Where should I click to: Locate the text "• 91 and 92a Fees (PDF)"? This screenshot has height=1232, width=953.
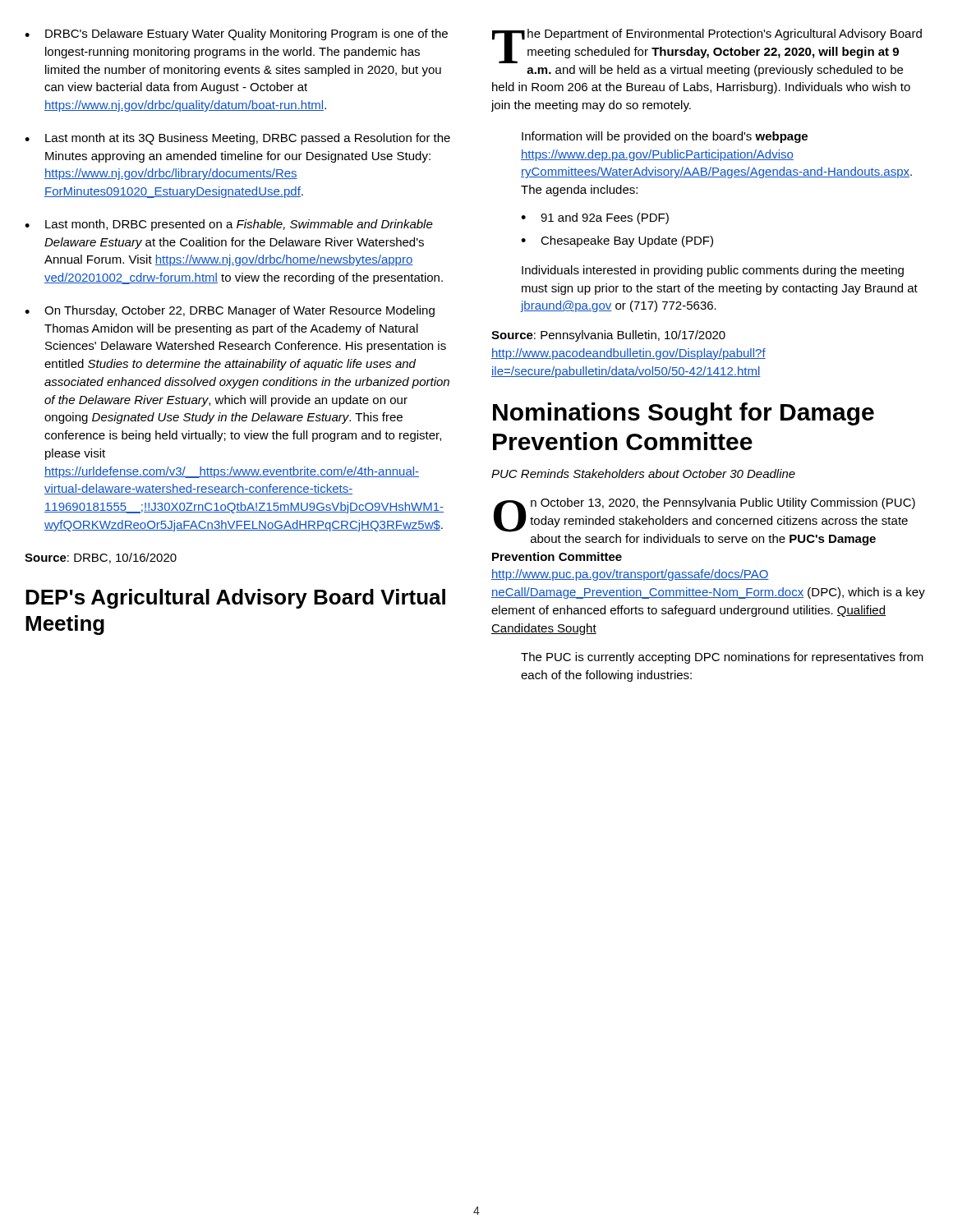(x=595, y=218)
